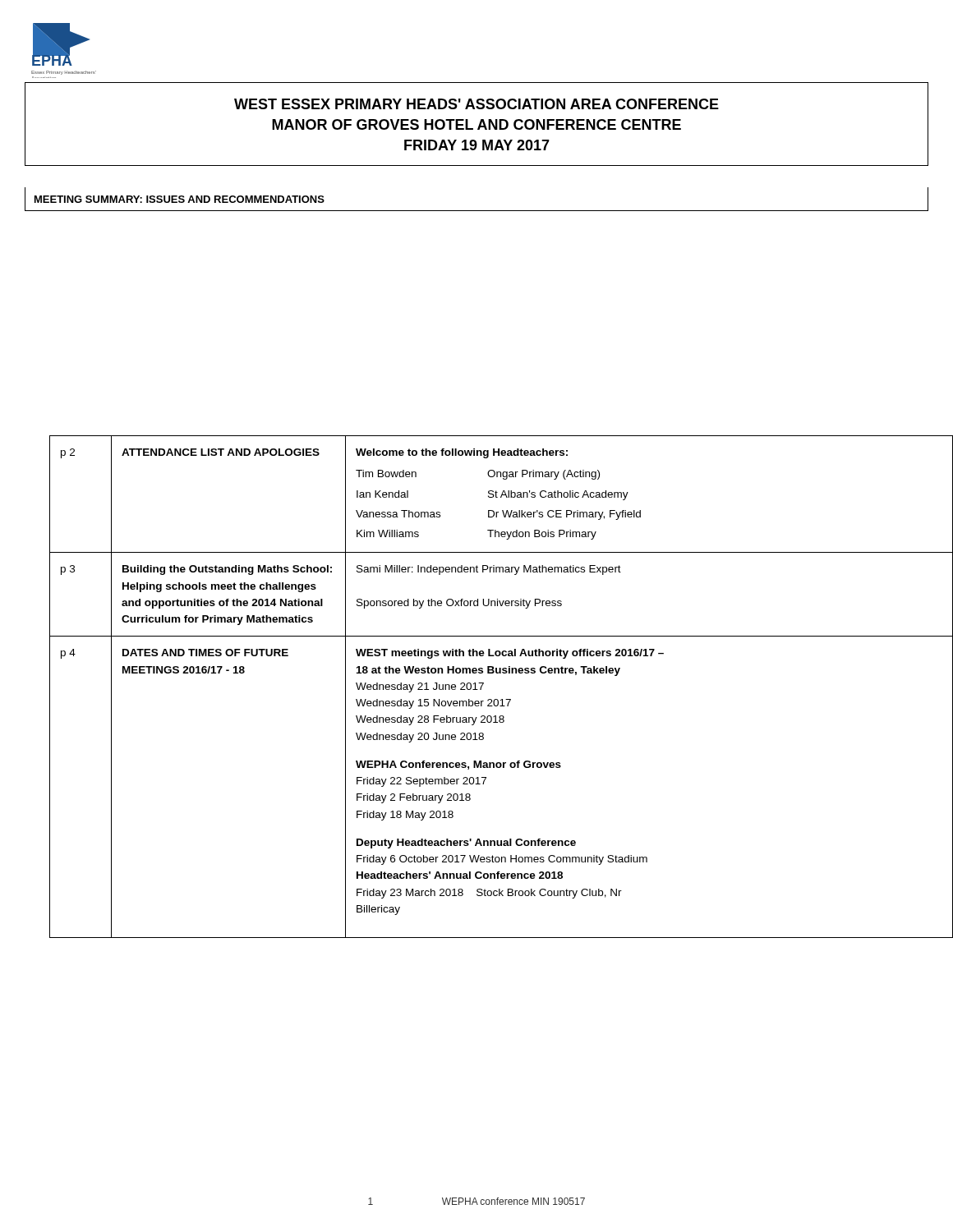This screenshot has height=1232, width=953.
Task: Click on the section header that reads "MEETING SUMMARY: ISSUES AND RECOMMENDATIONS"
Action: 179,199
